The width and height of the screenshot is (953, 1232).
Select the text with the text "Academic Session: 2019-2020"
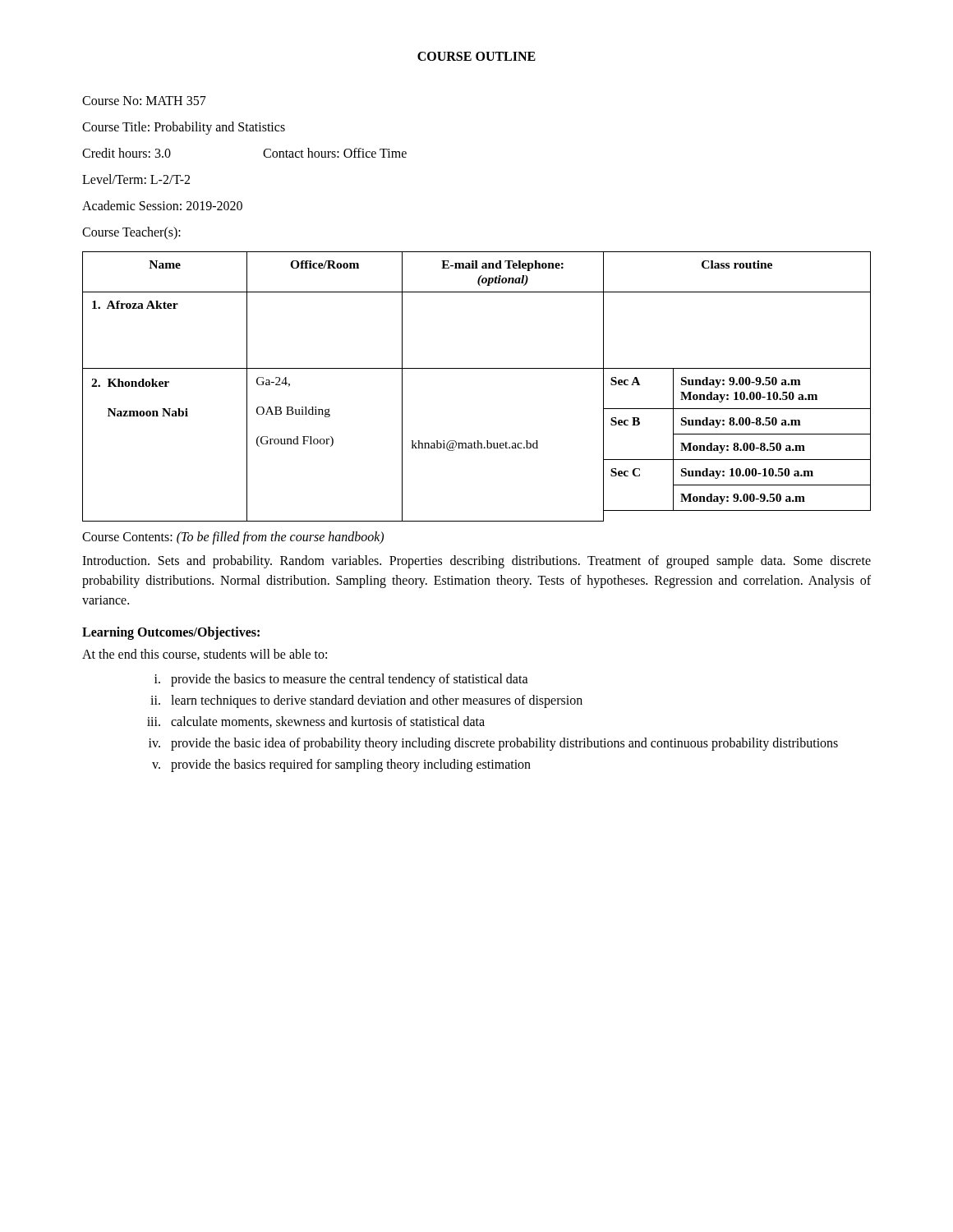pos(162,206)
